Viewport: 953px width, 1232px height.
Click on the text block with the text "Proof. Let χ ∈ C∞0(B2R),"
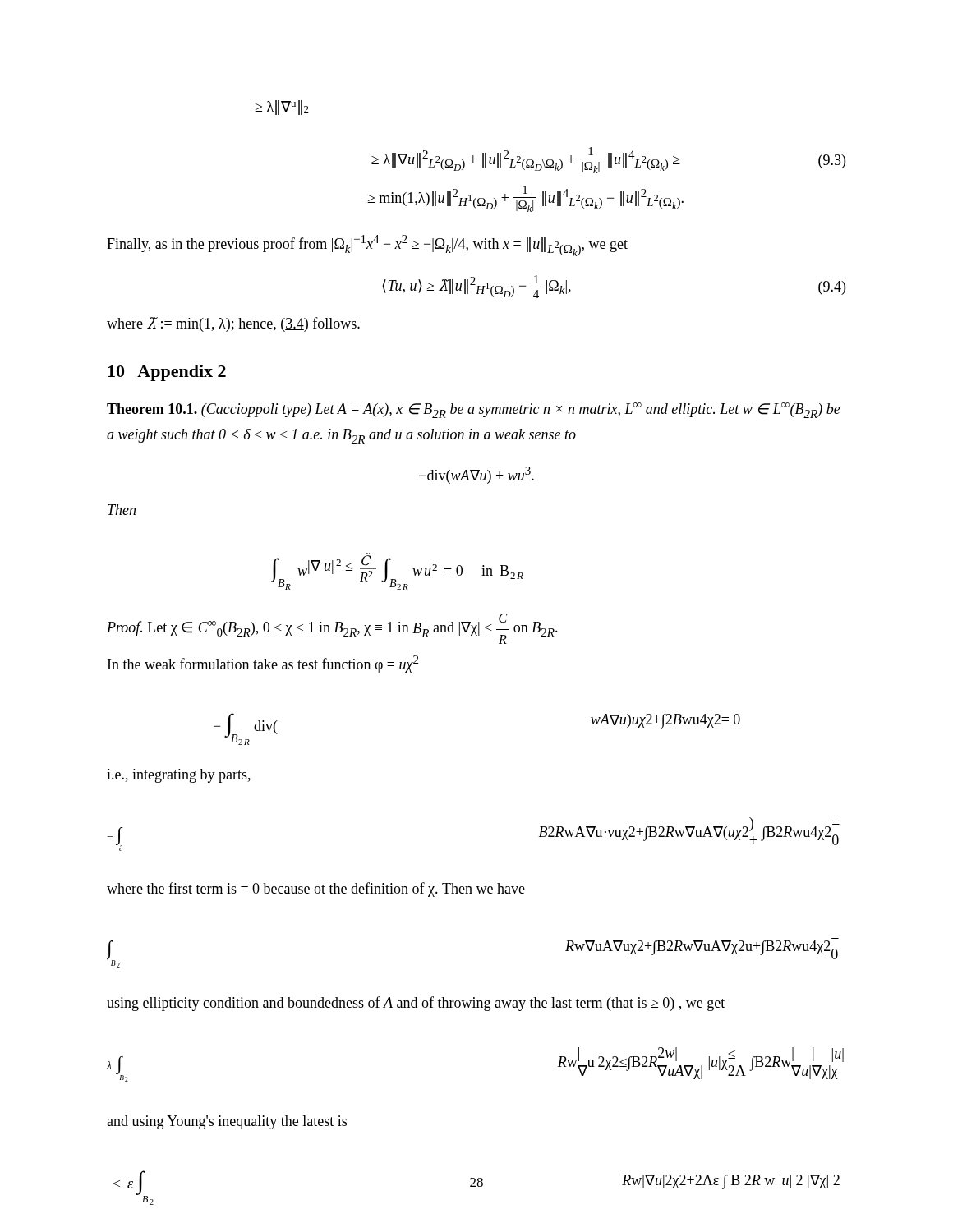coord(476,643)
